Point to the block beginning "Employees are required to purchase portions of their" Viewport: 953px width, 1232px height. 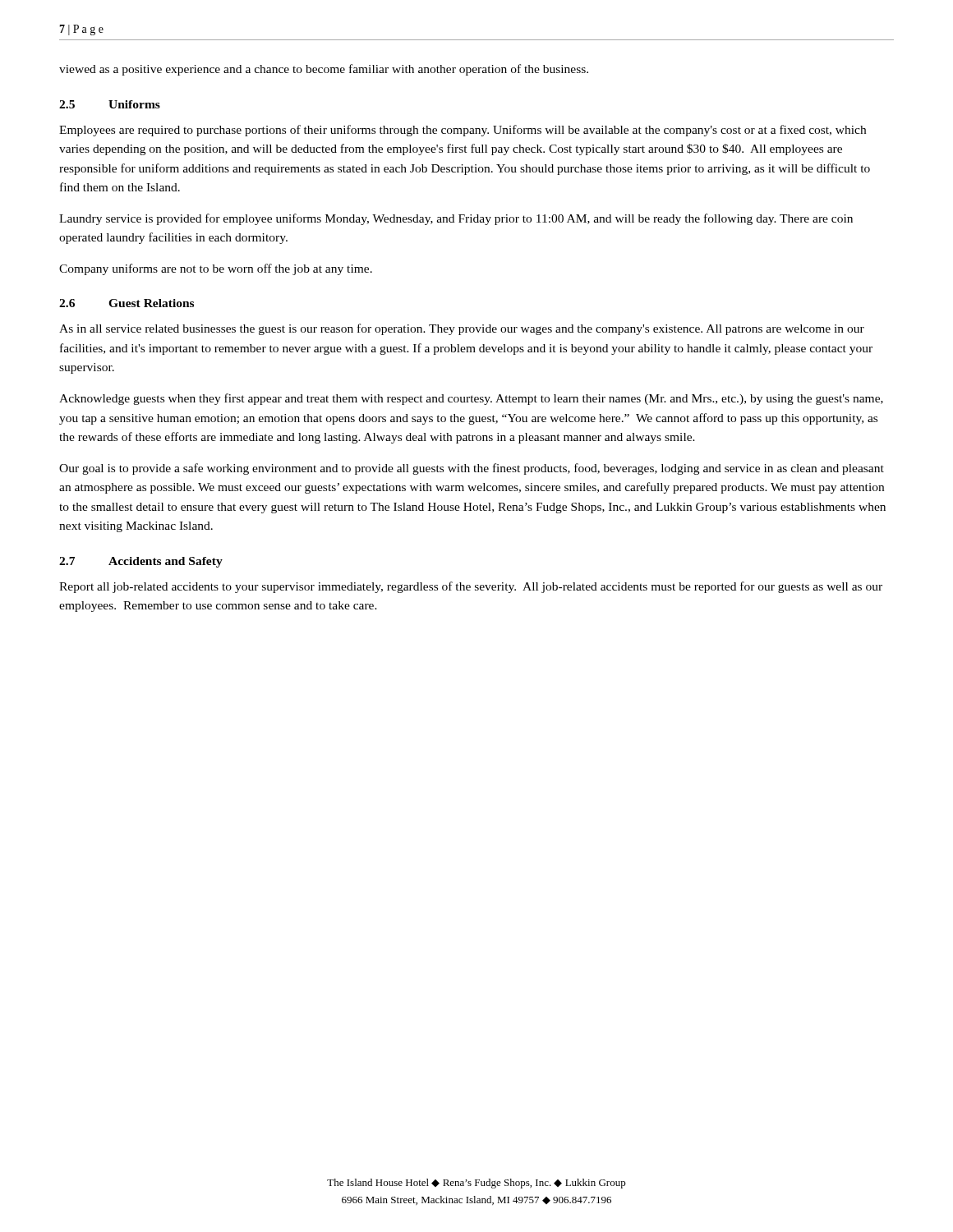tap(476, 158)
